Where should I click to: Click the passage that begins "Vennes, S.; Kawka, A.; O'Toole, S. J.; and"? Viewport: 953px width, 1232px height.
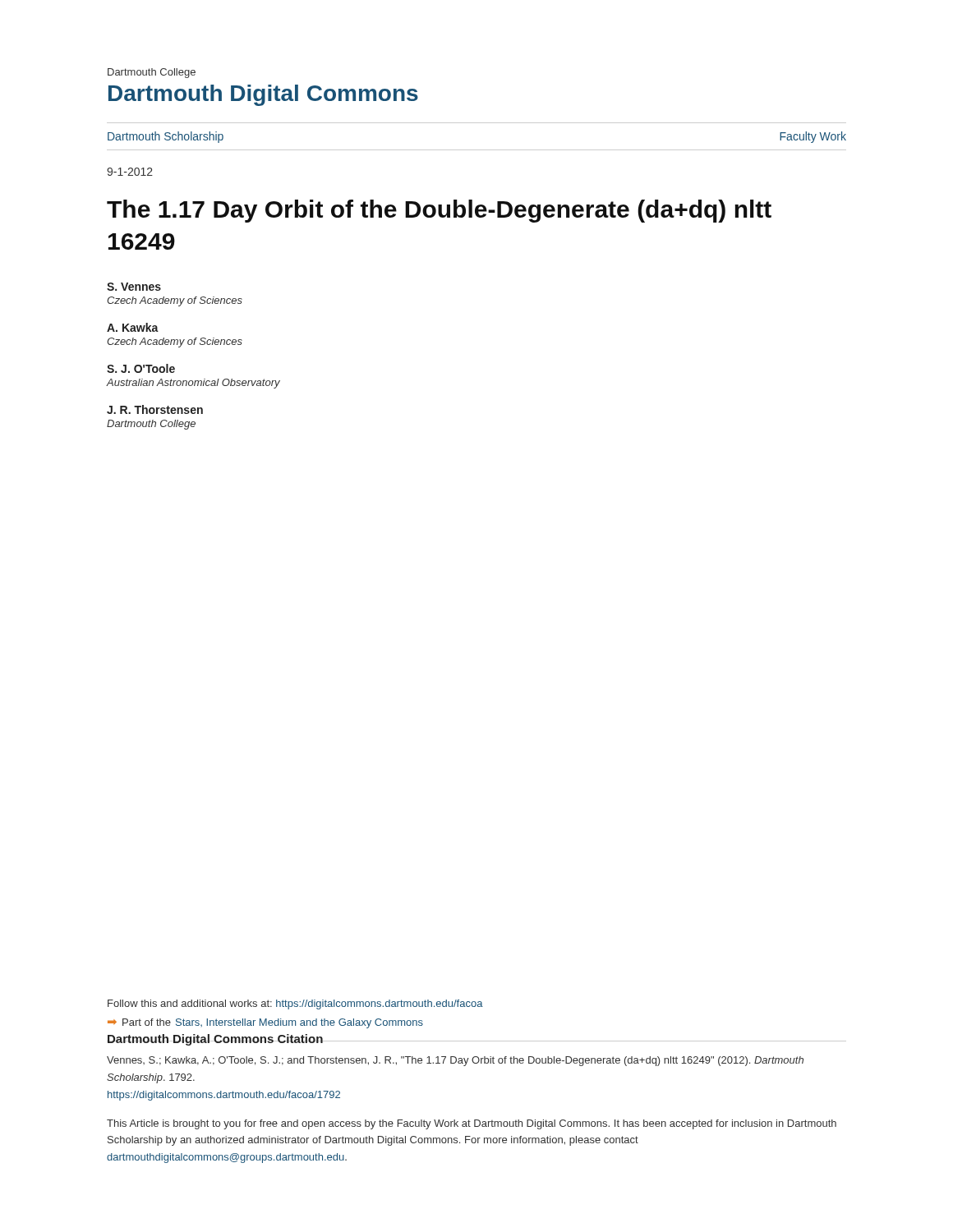(455, 1061)
